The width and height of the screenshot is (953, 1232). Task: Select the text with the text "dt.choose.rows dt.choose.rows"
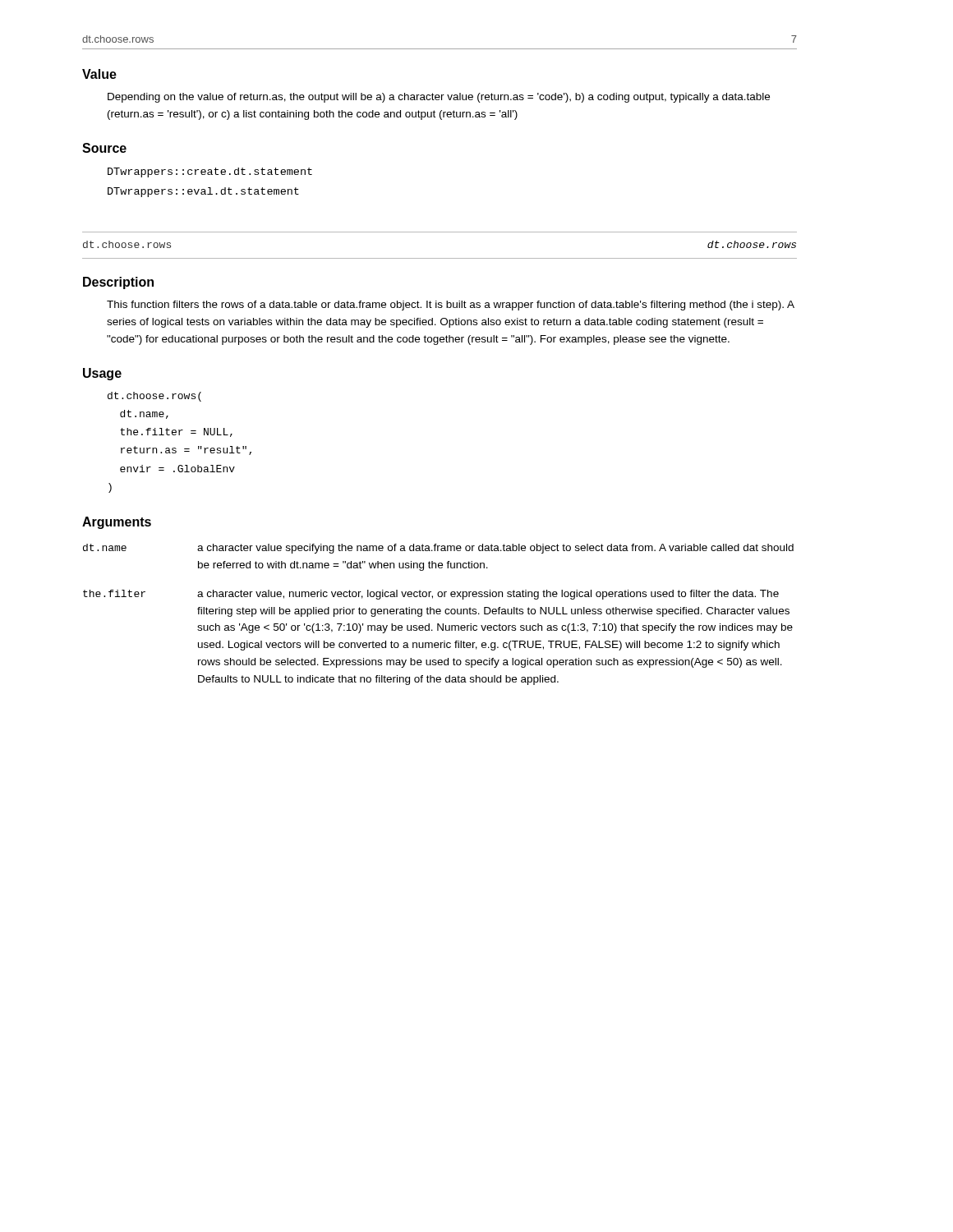(x=440, y=246)
